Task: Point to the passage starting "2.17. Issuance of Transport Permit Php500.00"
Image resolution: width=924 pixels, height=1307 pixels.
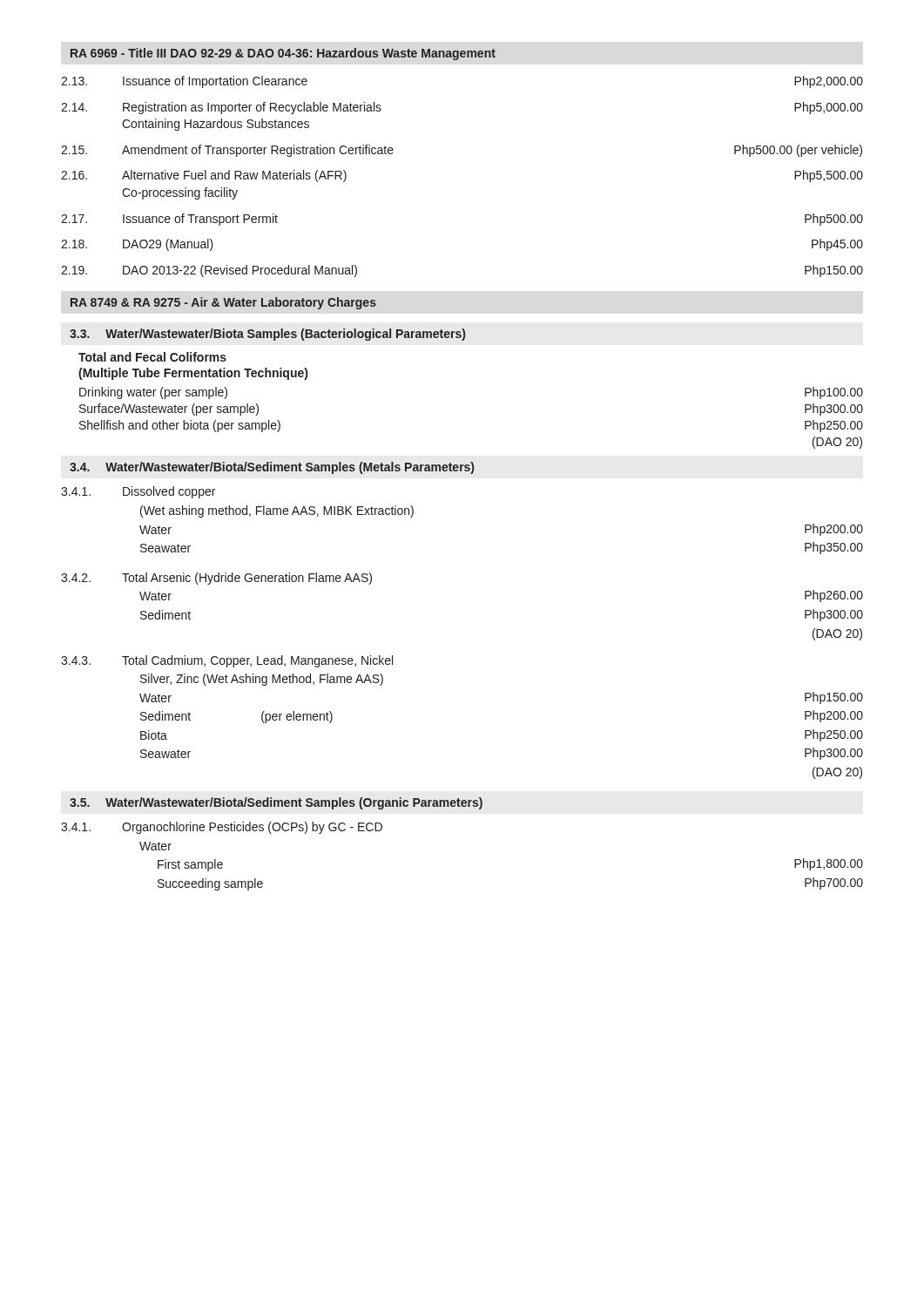Action: click(x=74, y=219)
